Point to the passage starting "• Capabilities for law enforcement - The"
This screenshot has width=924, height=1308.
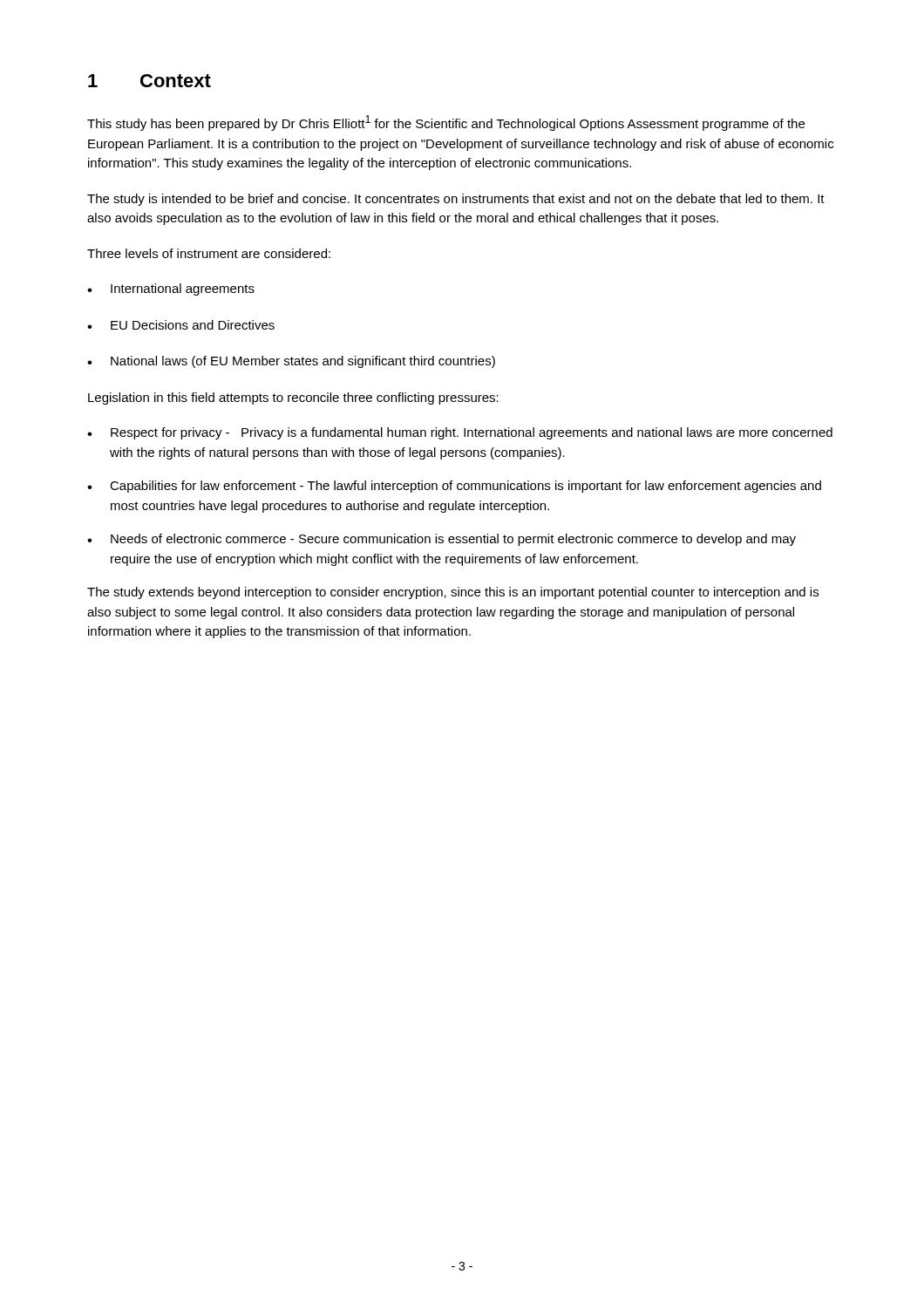462,496
